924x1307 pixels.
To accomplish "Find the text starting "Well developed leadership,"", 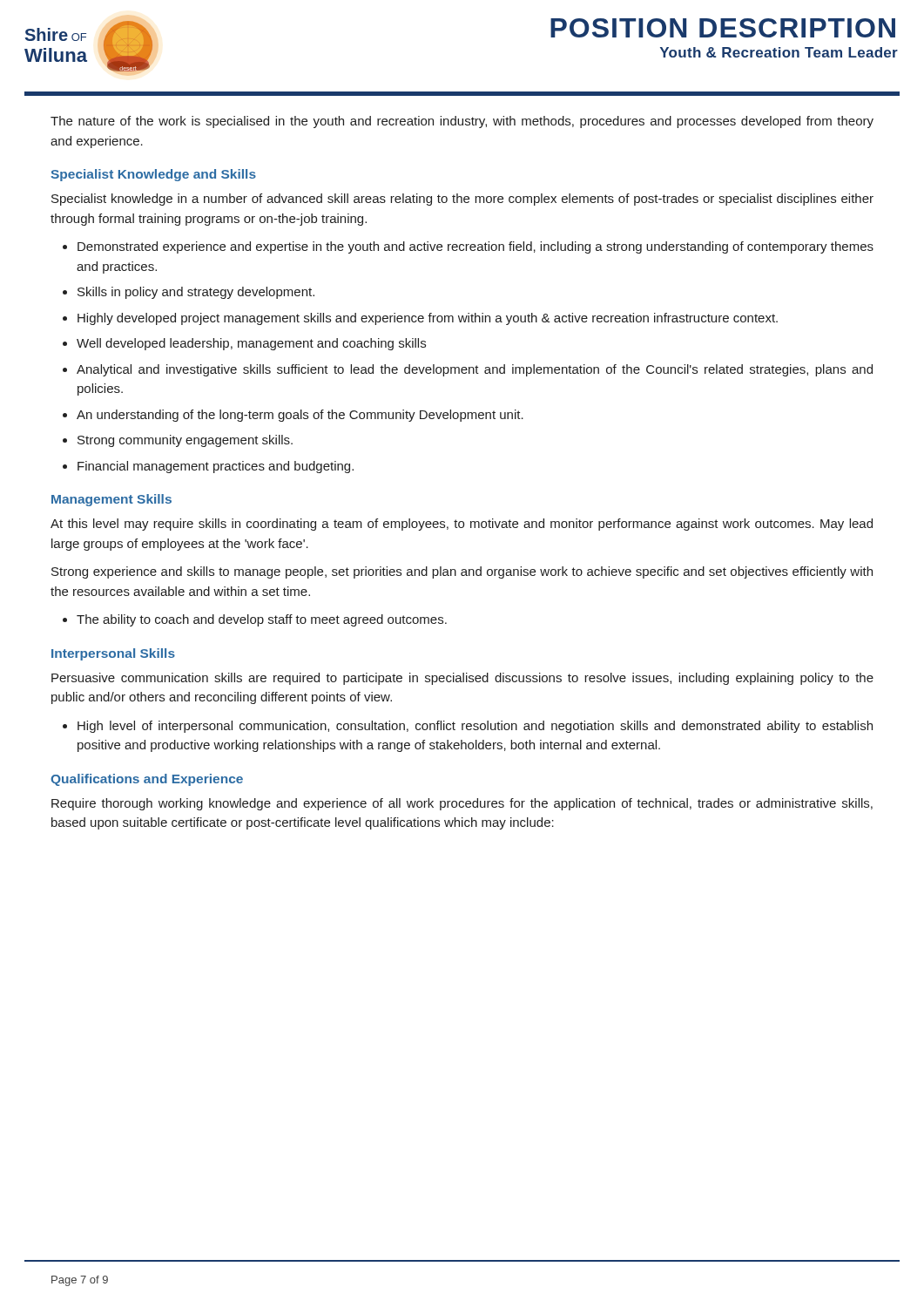I will (252, 343).
